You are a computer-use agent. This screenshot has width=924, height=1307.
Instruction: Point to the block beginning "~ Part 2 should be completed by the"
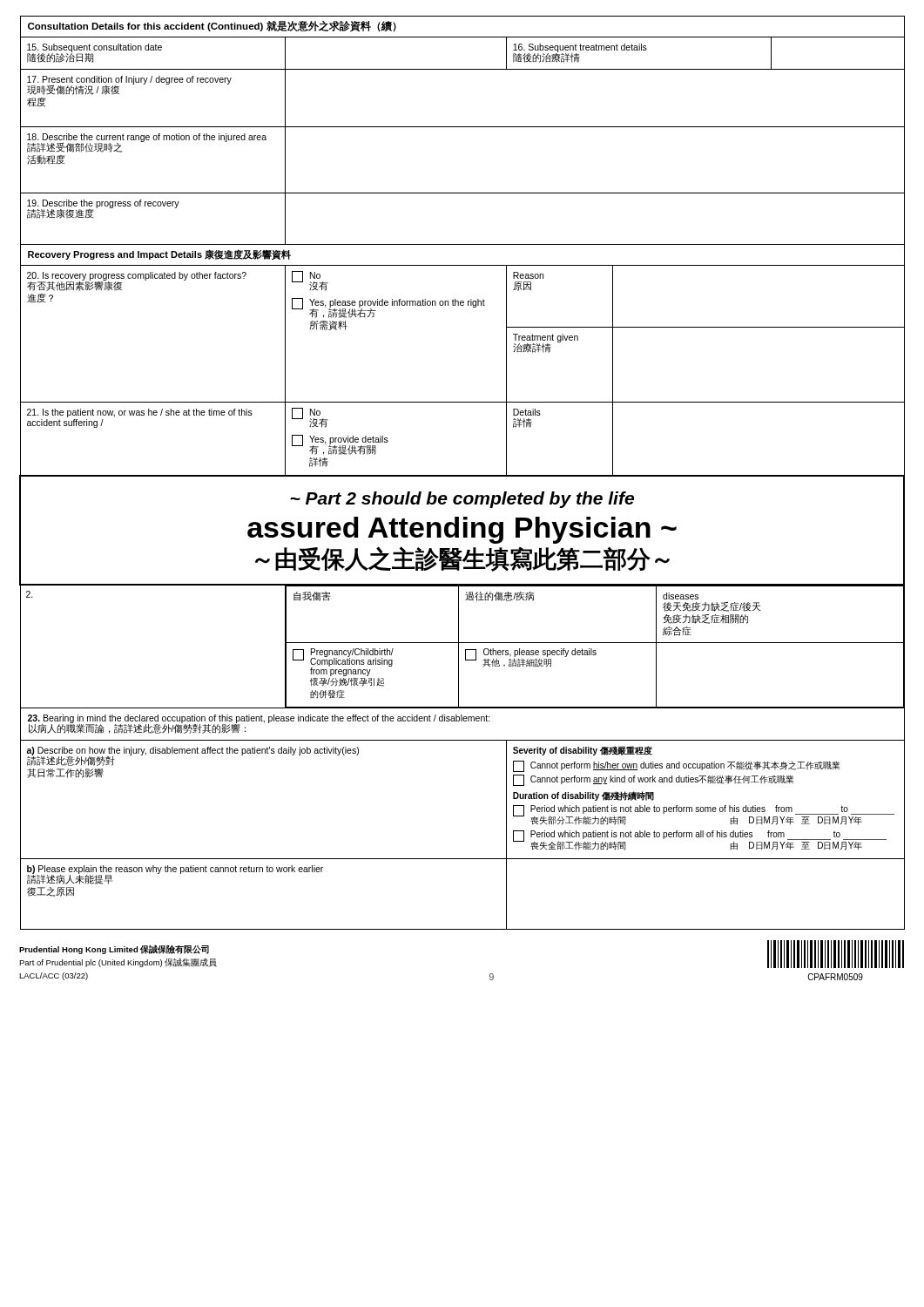[462, 531]
